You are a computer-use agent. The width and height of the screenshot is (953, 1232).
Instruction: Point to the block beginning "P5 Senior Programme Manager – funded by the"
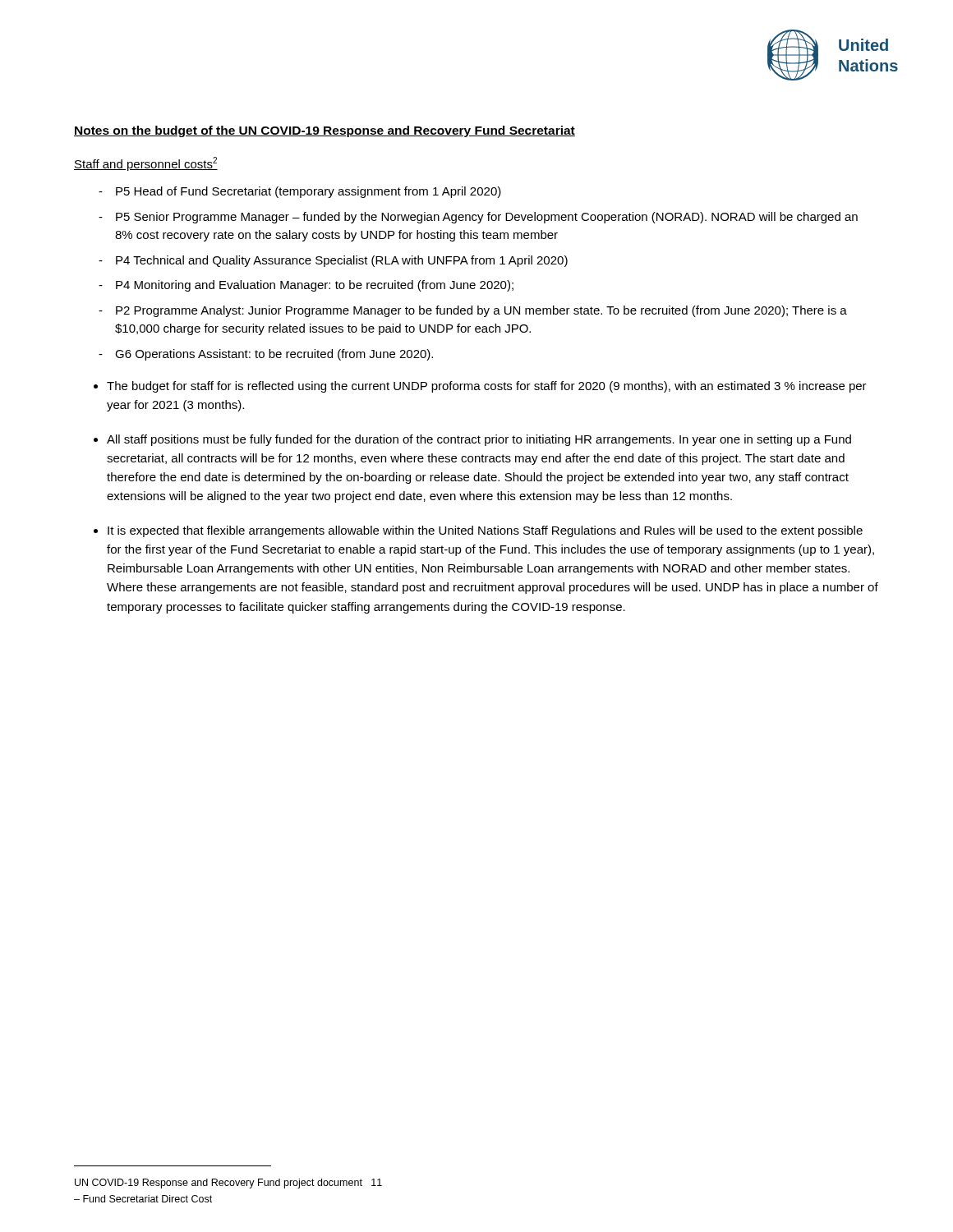click(x=487, y=225)
